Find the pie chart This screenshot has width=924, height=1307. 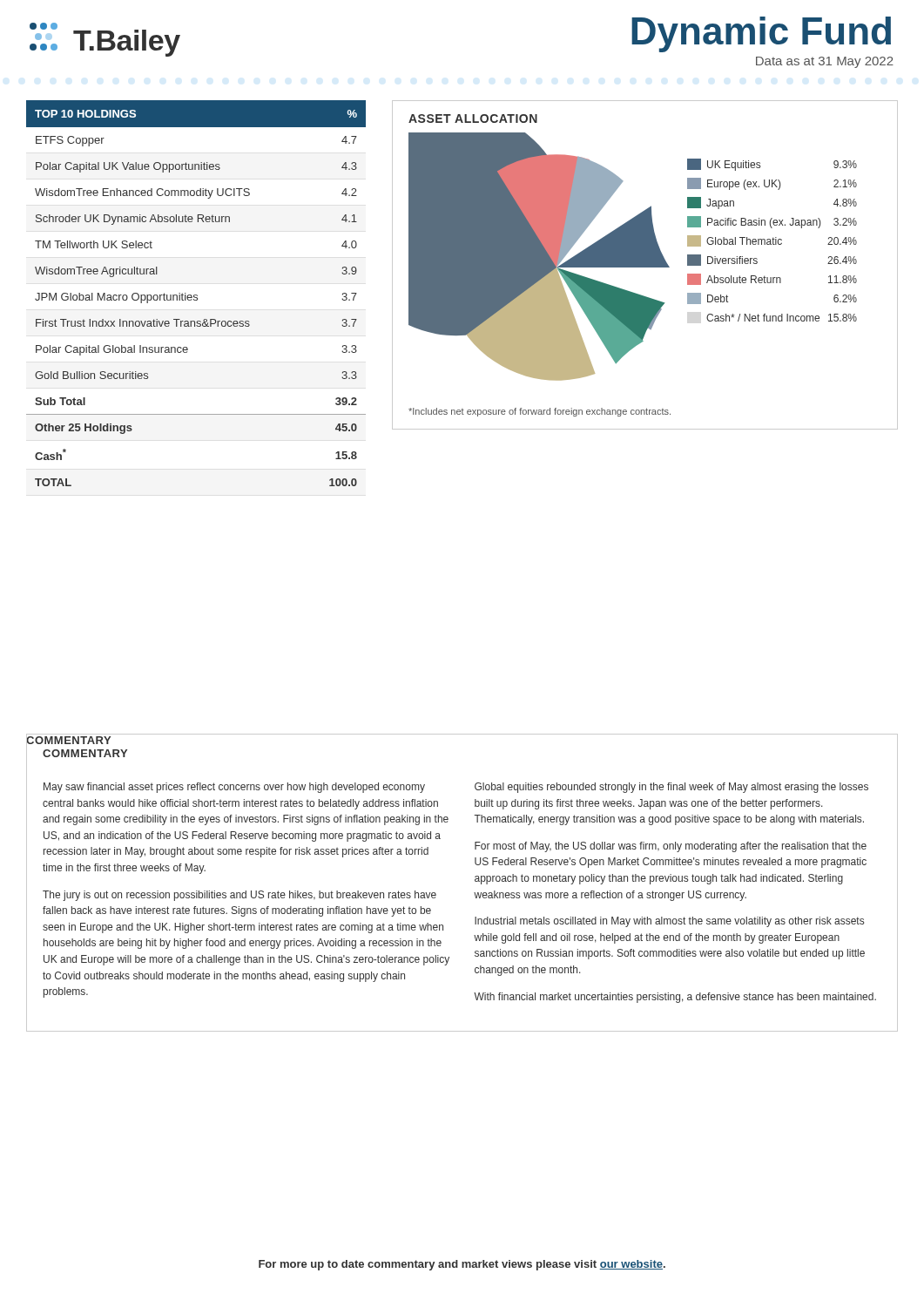point(645,265)
